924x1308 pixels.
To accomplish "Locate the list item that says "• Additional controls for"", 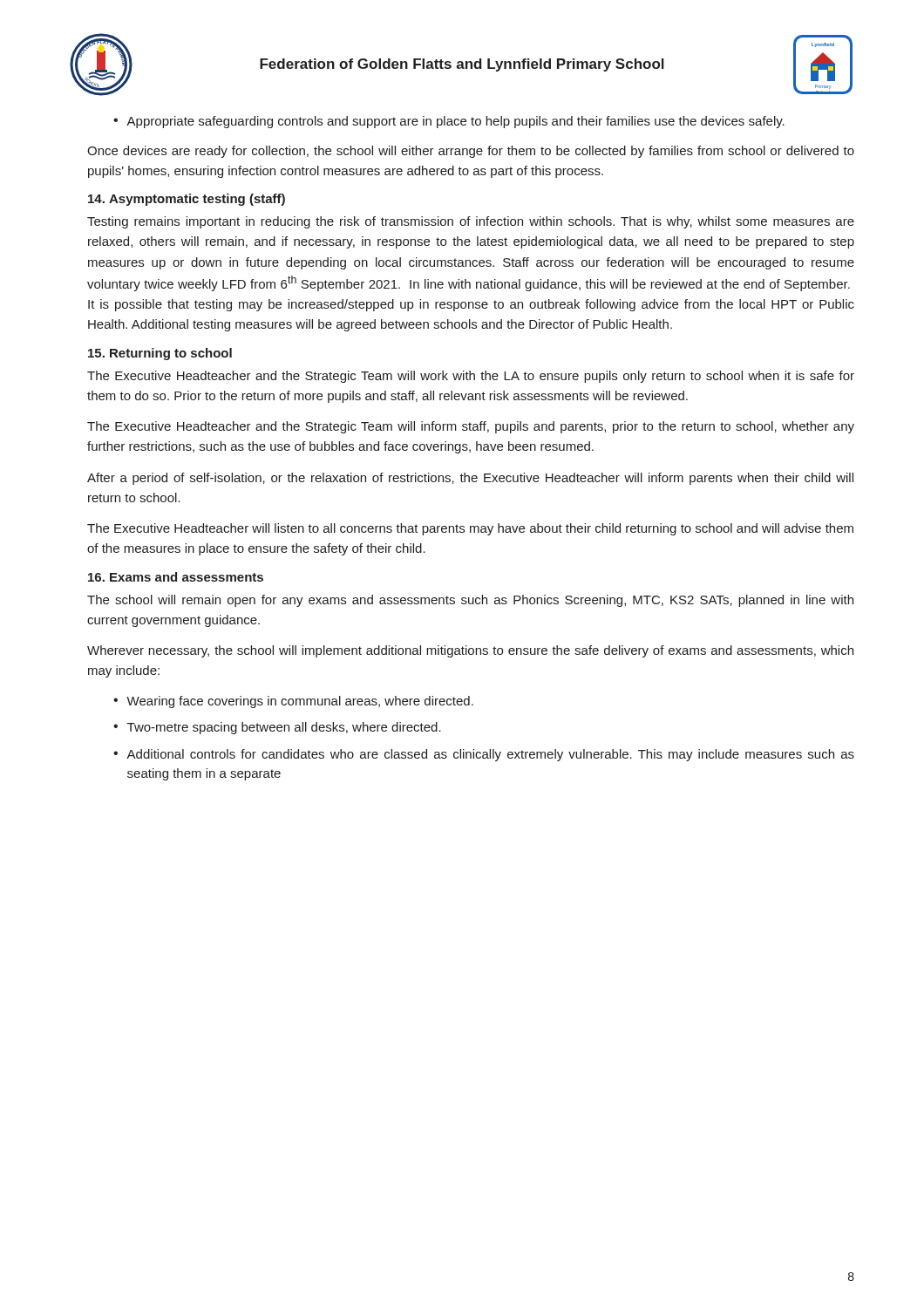I will (484, 764).
